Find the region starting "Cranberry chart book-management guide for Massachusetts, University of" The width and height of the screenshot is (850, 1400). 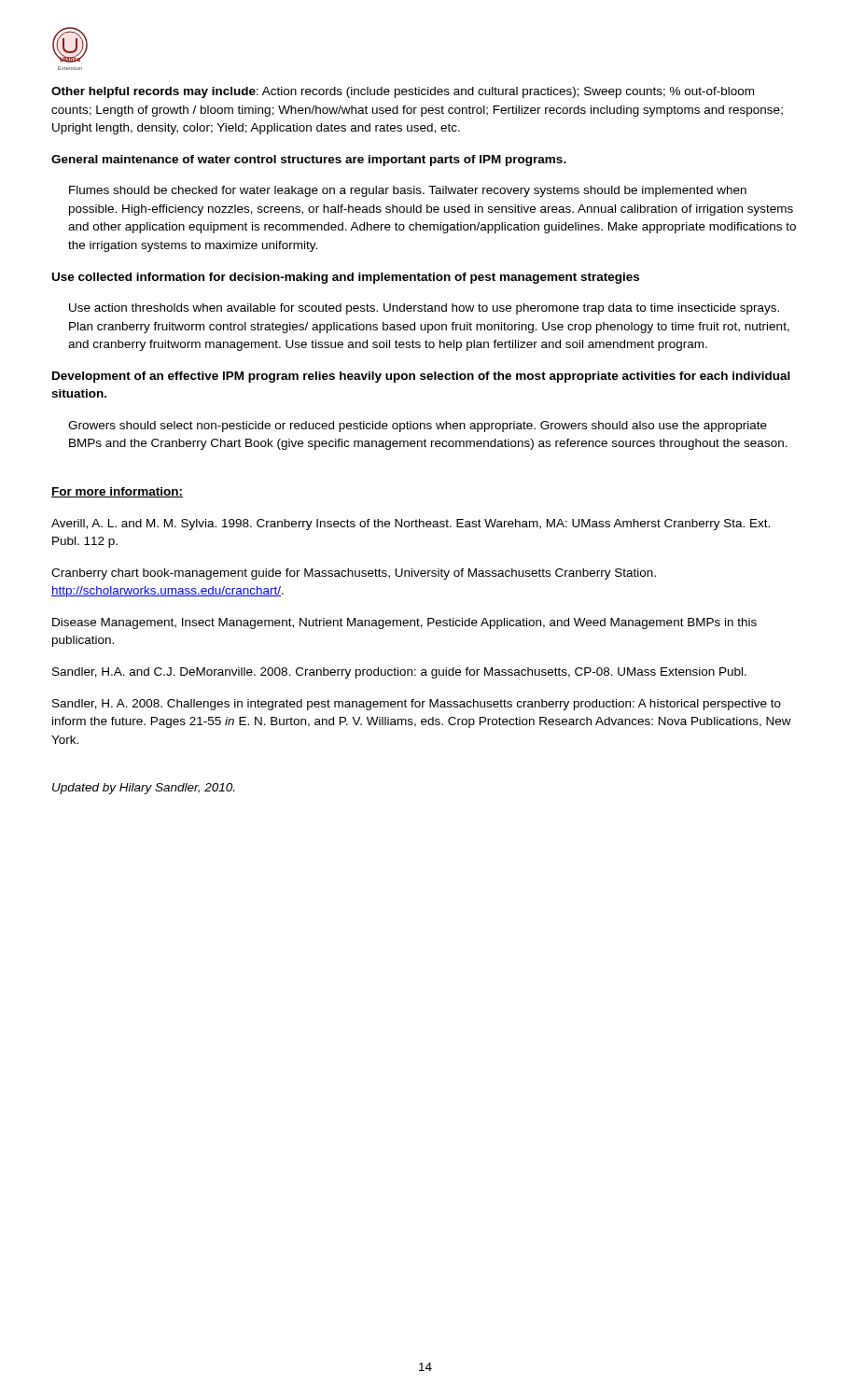(x=425, y=582)
